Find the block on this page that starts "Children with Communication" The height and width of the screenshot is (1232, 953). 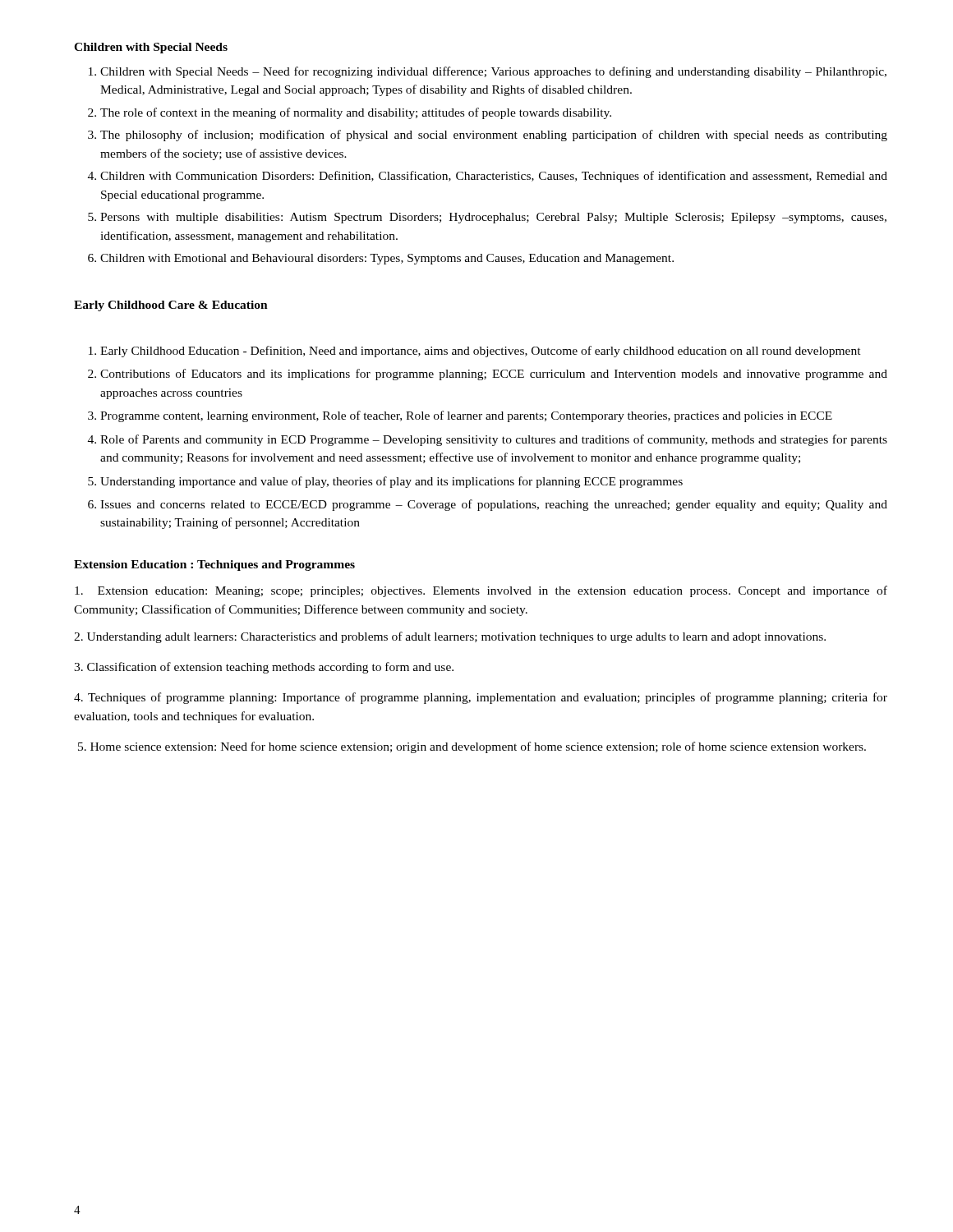click(481, 185)
